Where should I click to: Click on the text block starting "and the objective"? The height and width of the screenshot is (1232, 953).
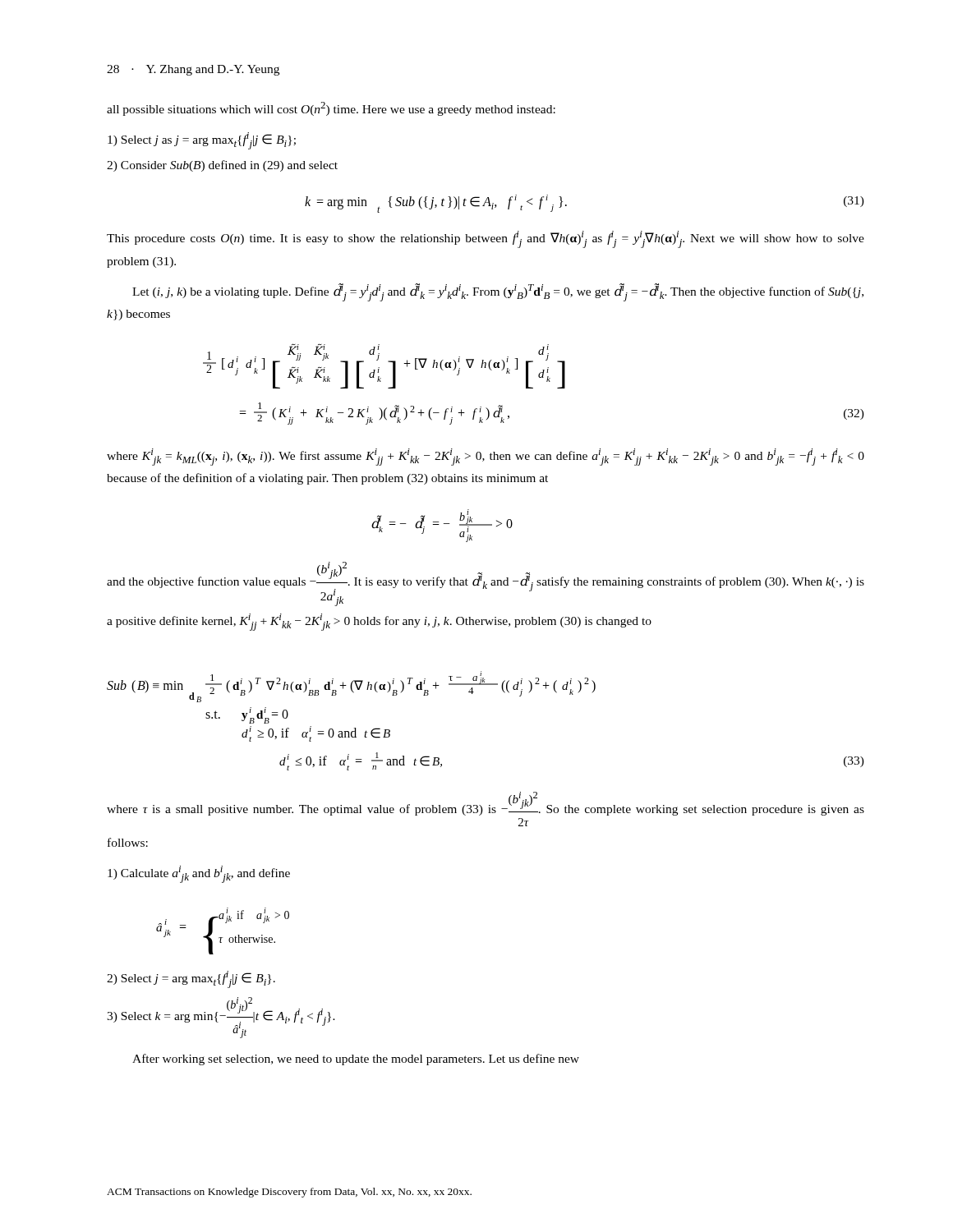[486, 594]
